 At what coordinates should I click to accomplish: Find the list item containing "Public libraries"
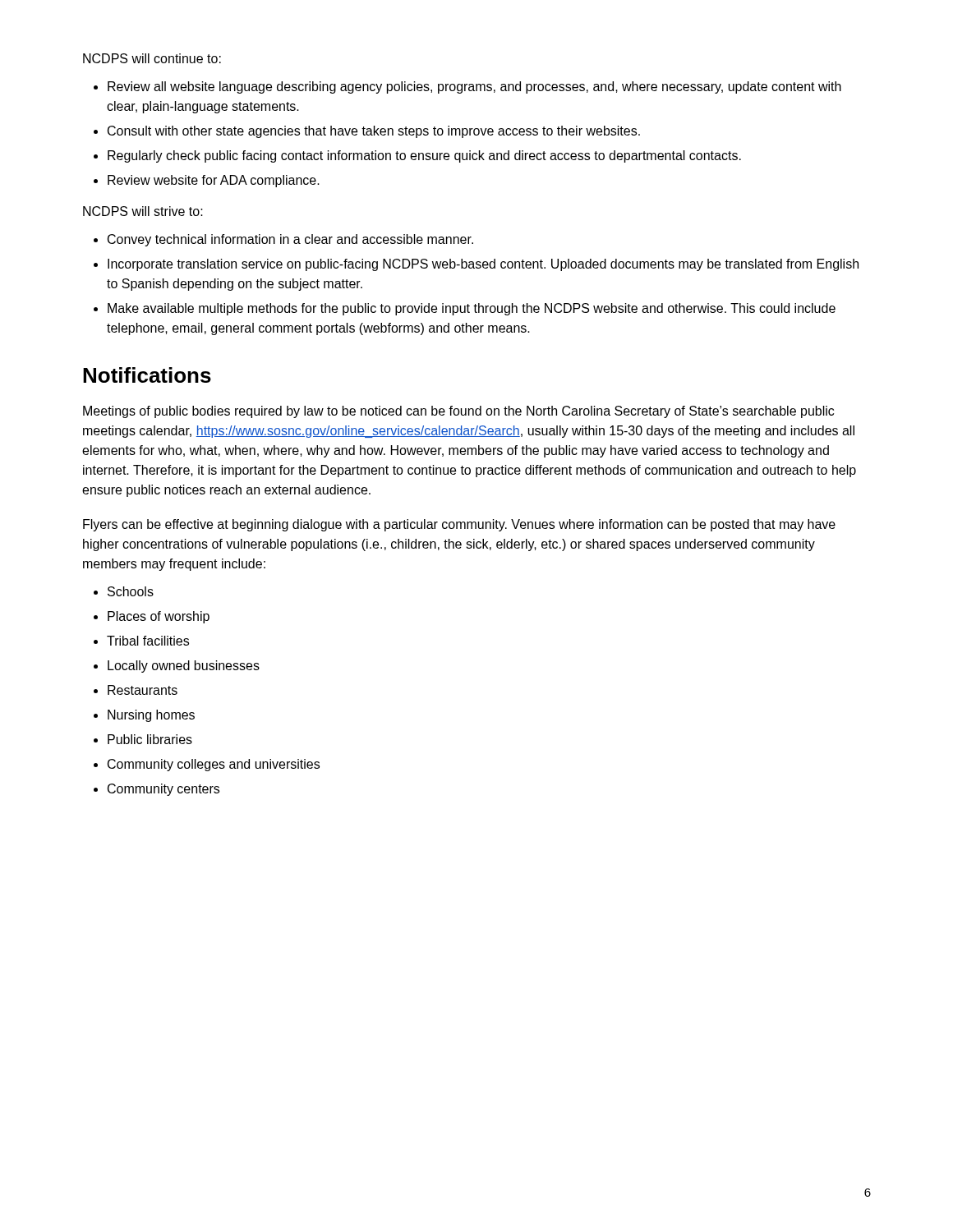(x=150, y=740)
